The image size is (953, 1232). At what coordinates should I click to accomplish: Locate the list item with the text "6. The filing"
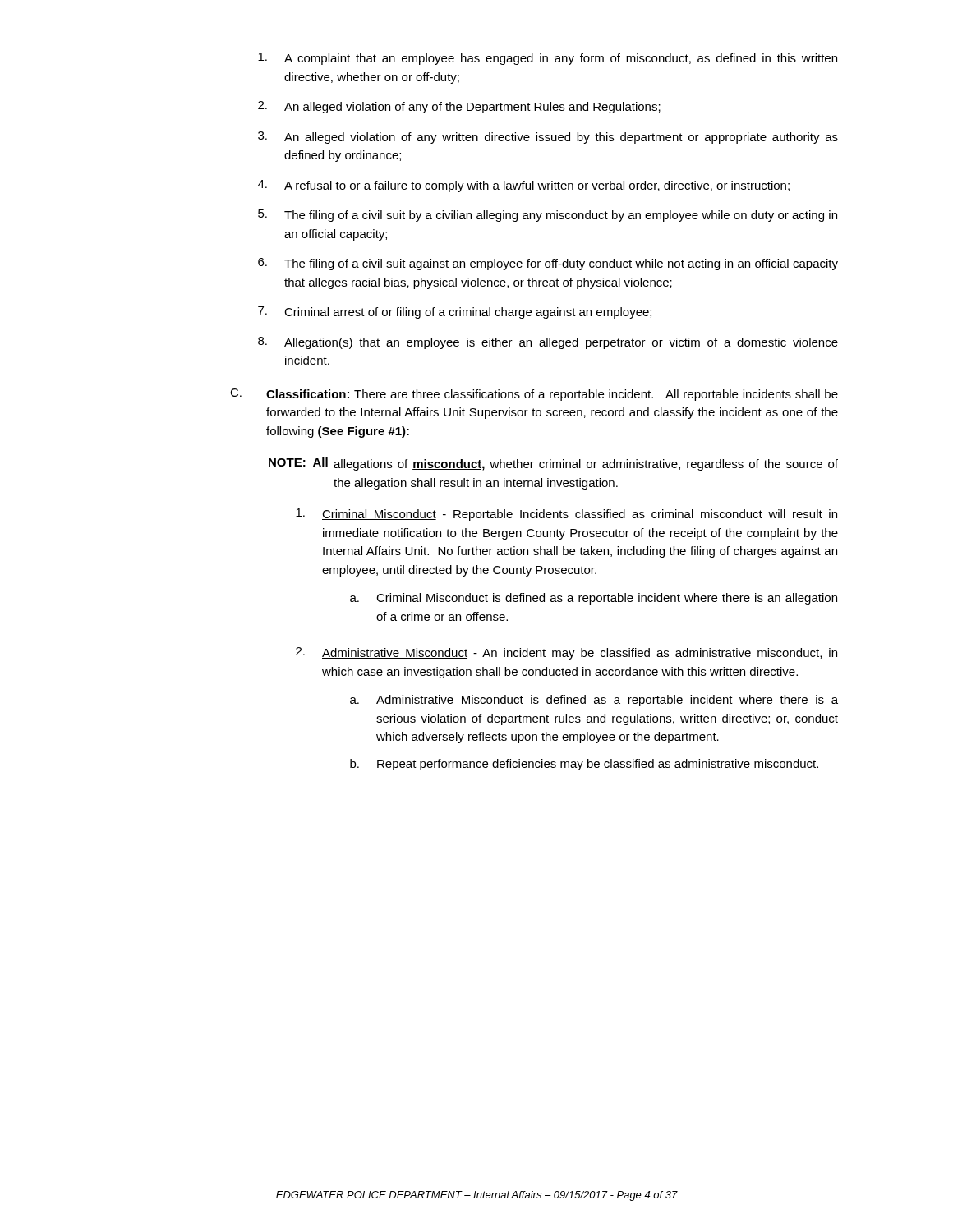pos(534,273)
